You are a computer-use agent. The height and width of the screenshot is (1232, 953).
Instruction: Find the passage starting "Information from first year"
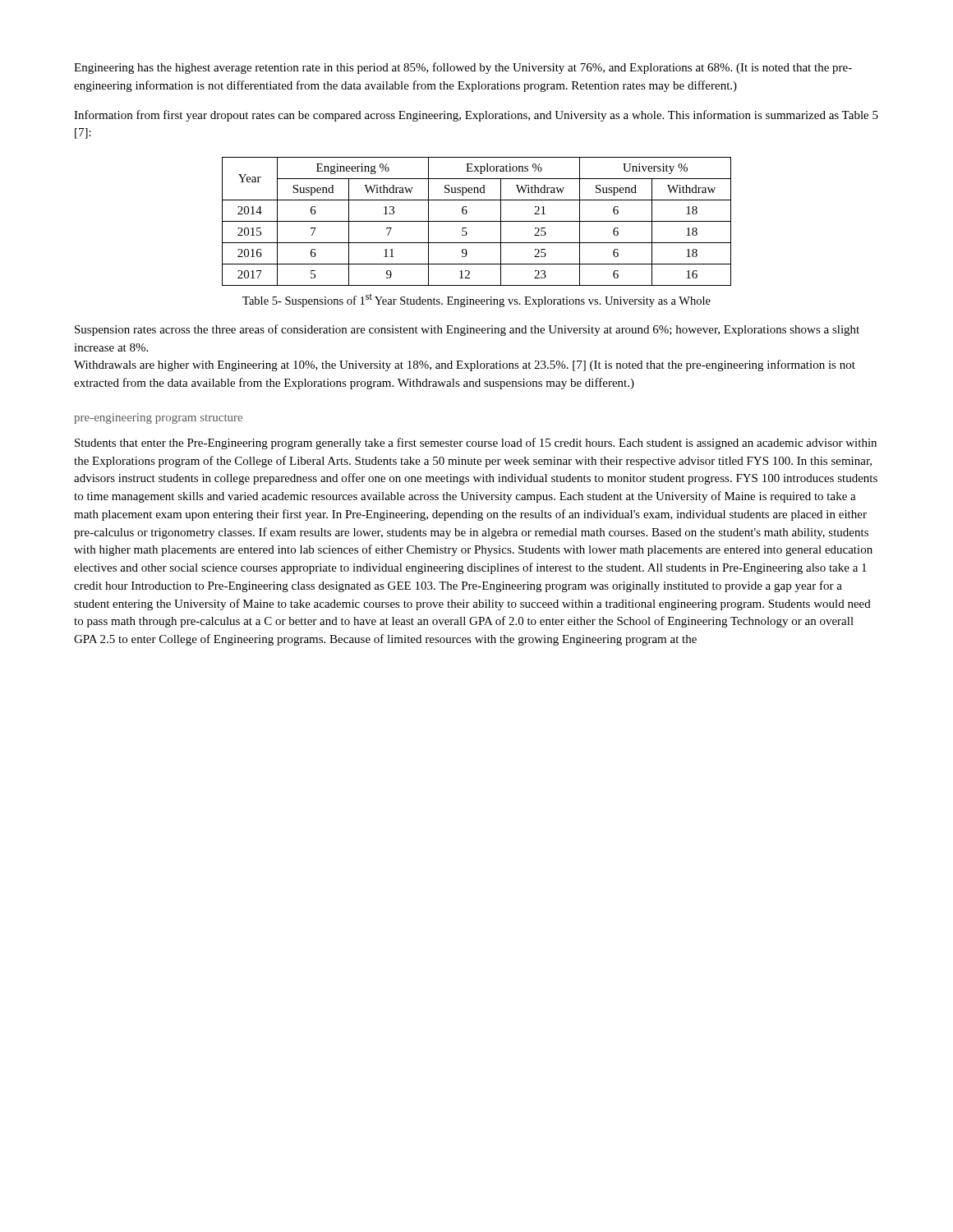coord(476,124)
